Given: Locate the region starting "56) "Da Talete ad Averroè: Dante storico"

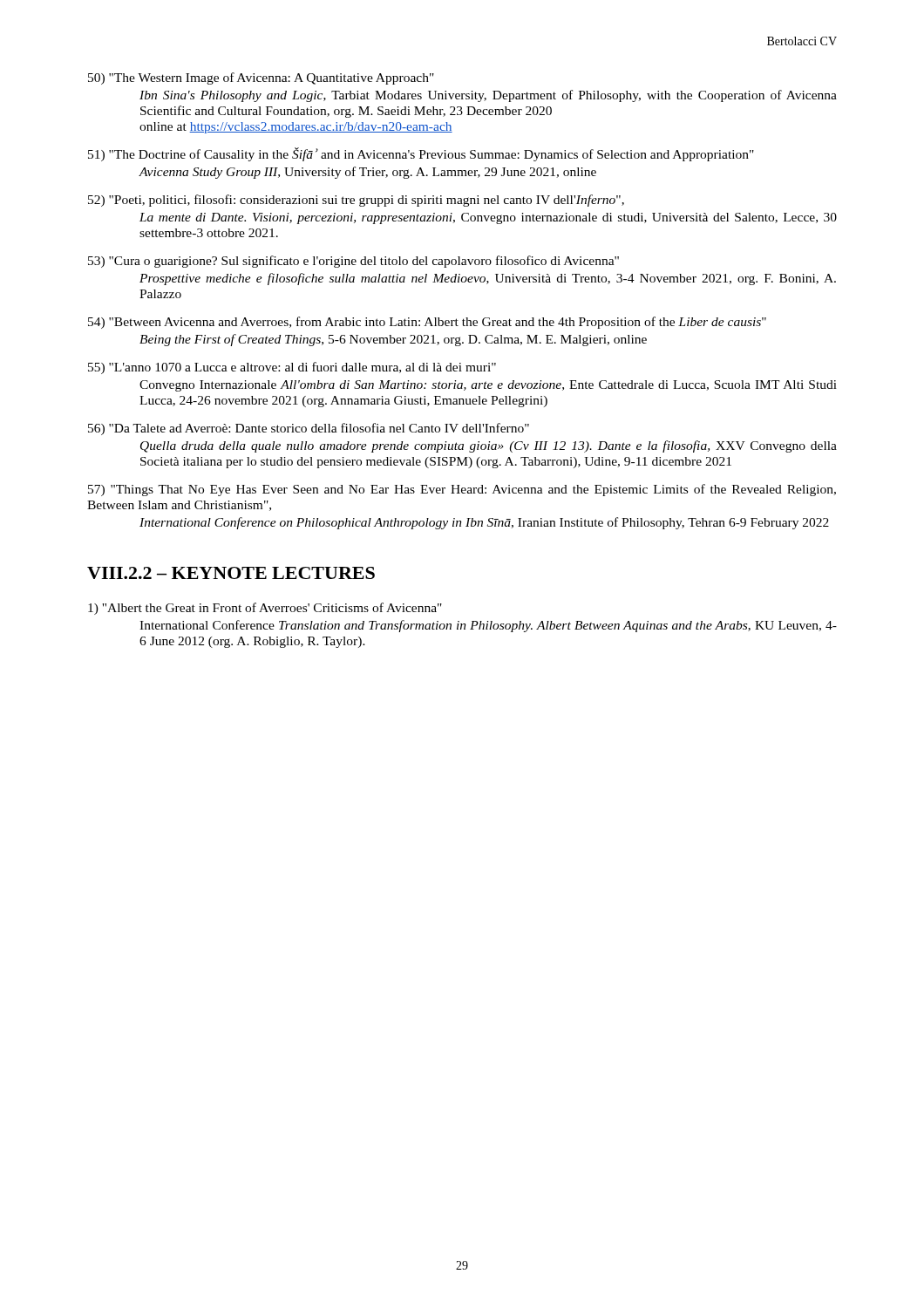Looking at the screenshot, I should (462, 445).
